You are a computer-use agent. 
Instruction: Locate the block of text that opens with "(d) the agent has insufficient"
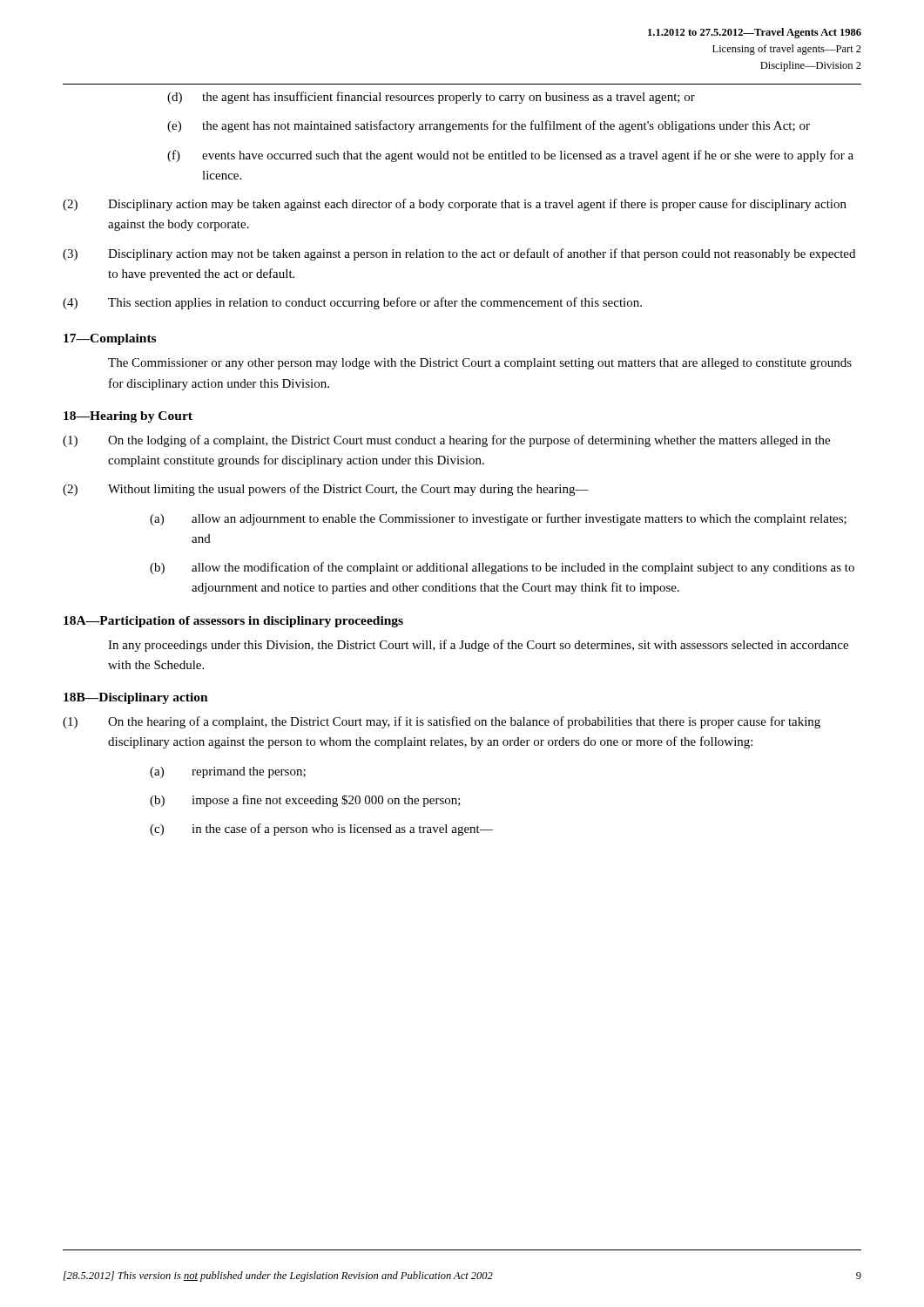coord(514,97)
